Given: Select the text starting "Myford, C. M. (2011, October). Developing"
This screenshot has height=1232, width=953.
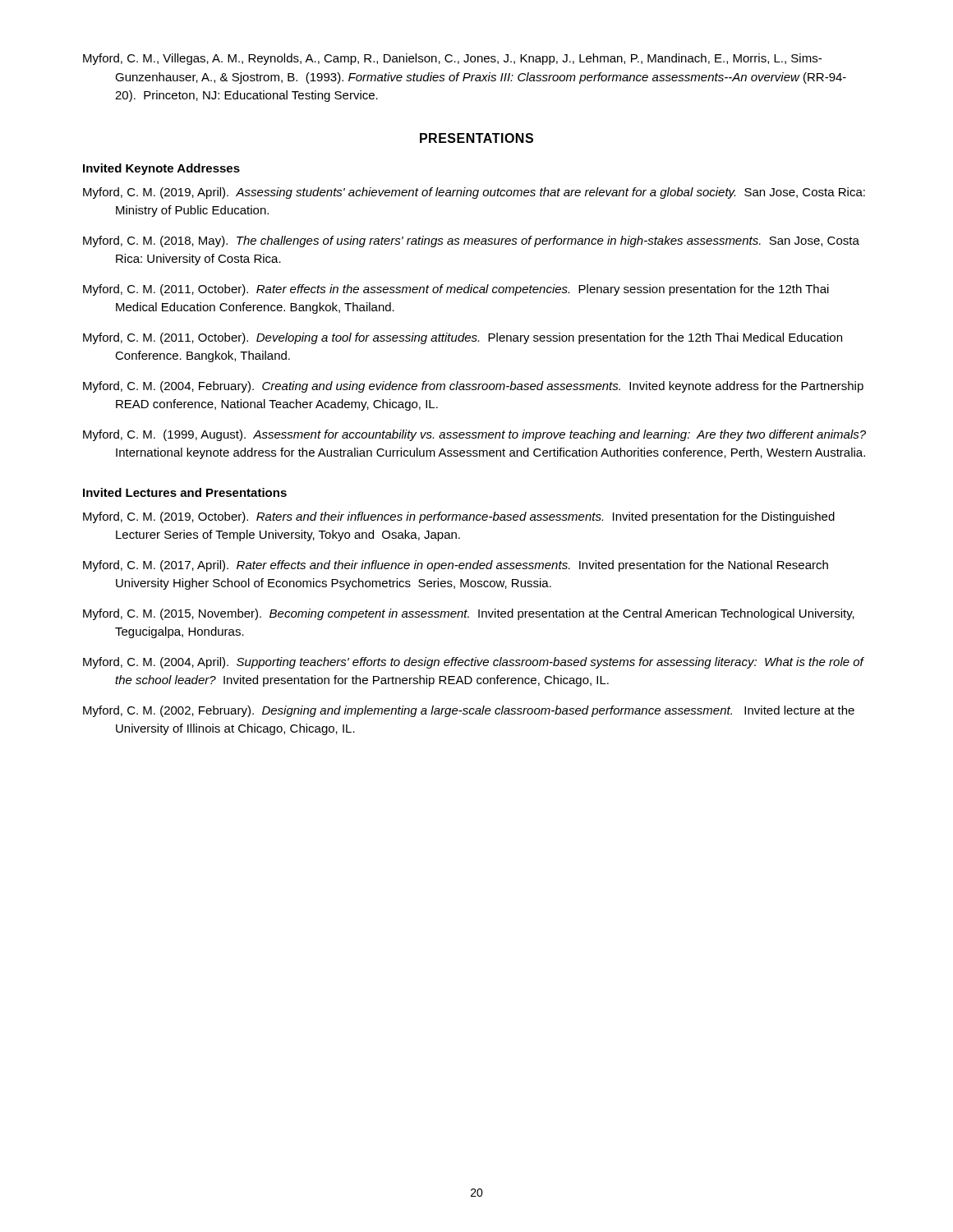Looking at the screenshot, I should [463, 346].
